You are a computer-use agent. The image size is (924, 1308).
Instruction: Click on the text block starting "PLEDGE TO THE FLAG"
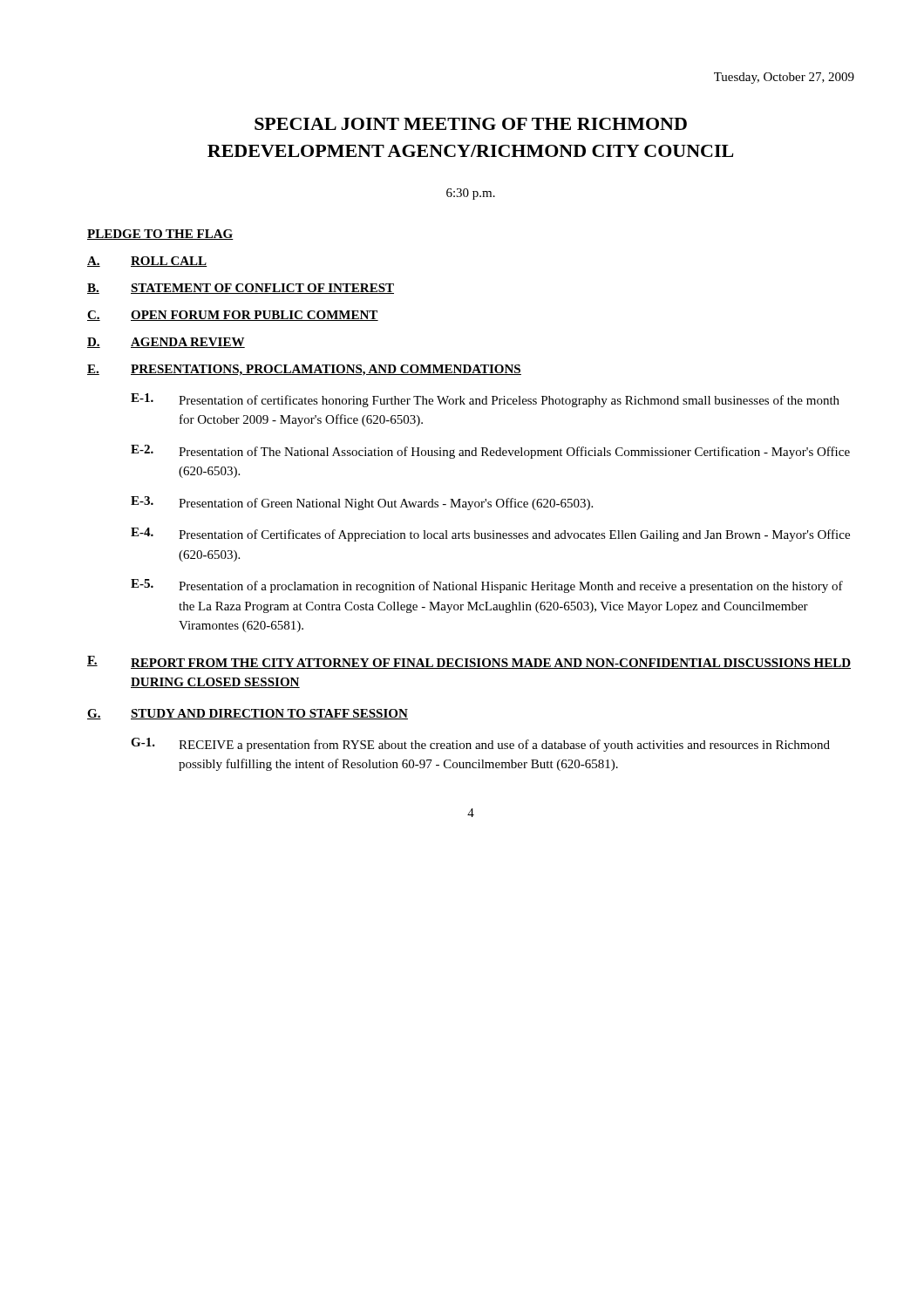[160, 233]
